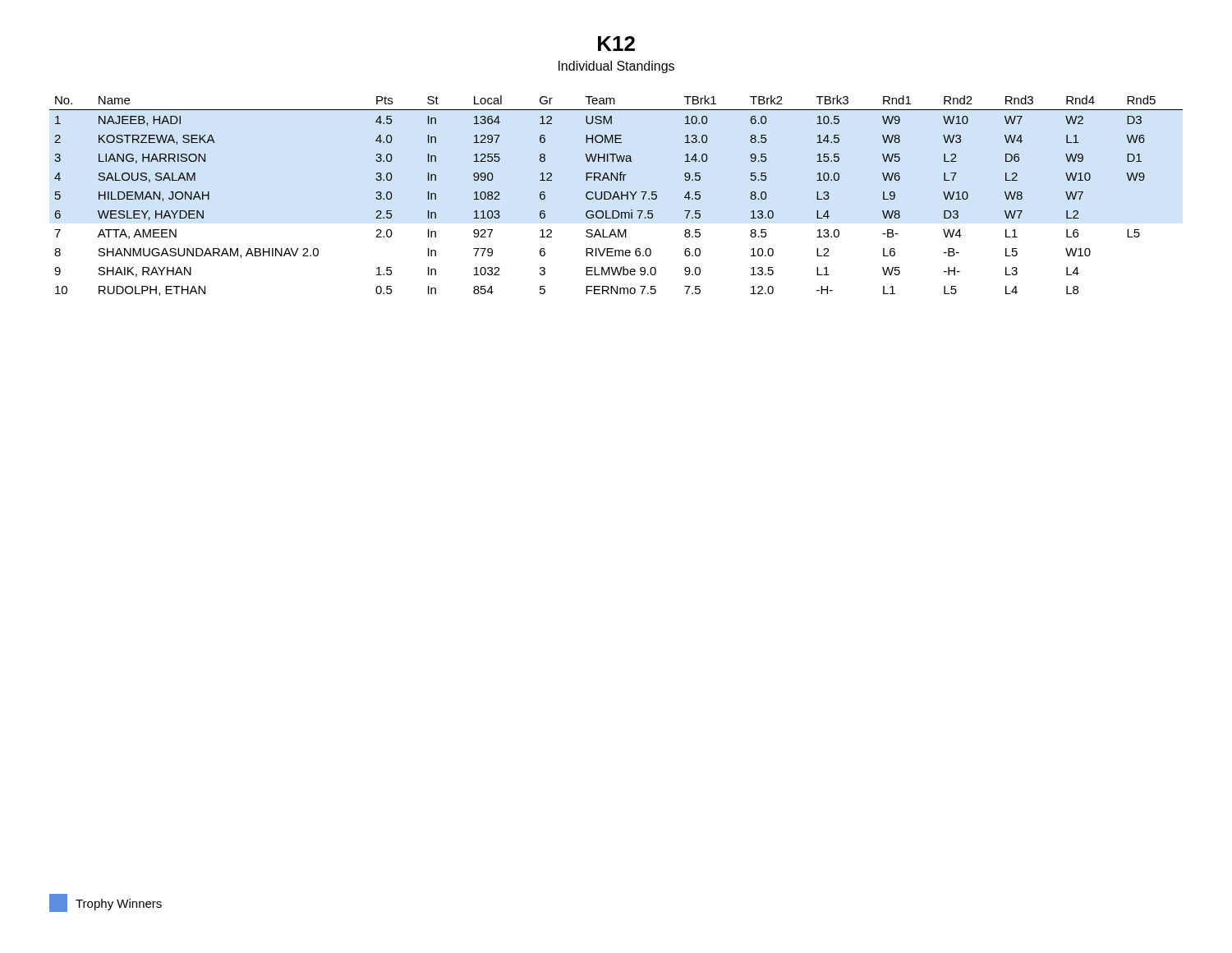Click on the table containing "FERNmo 7.5"
Viewport: 1232px width, 953px height.
(x=616, y=195)
